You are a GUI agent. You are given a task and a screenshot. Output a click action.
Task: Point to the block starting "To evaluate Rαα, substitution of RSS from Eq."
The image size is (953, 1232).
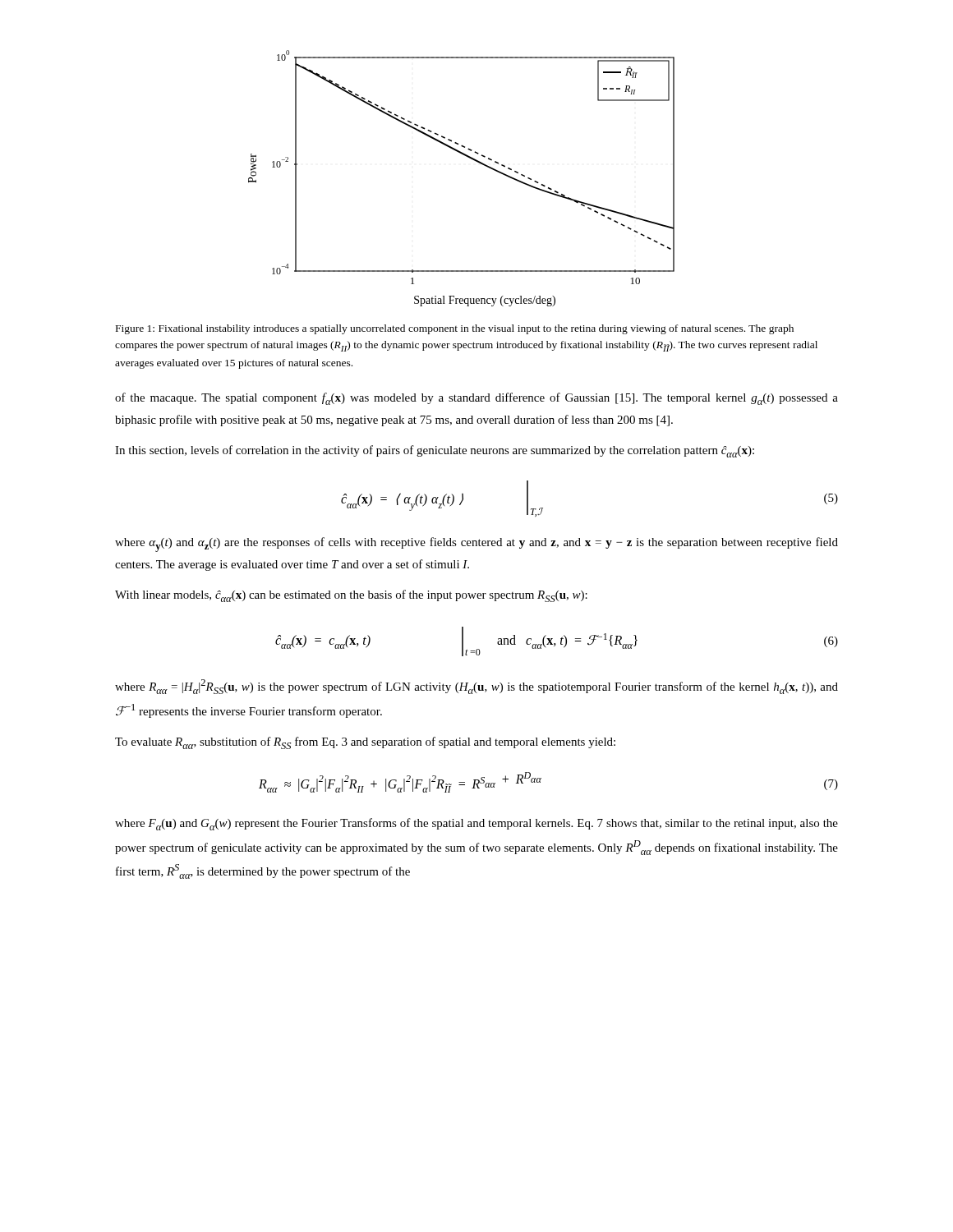click(366, 743)
